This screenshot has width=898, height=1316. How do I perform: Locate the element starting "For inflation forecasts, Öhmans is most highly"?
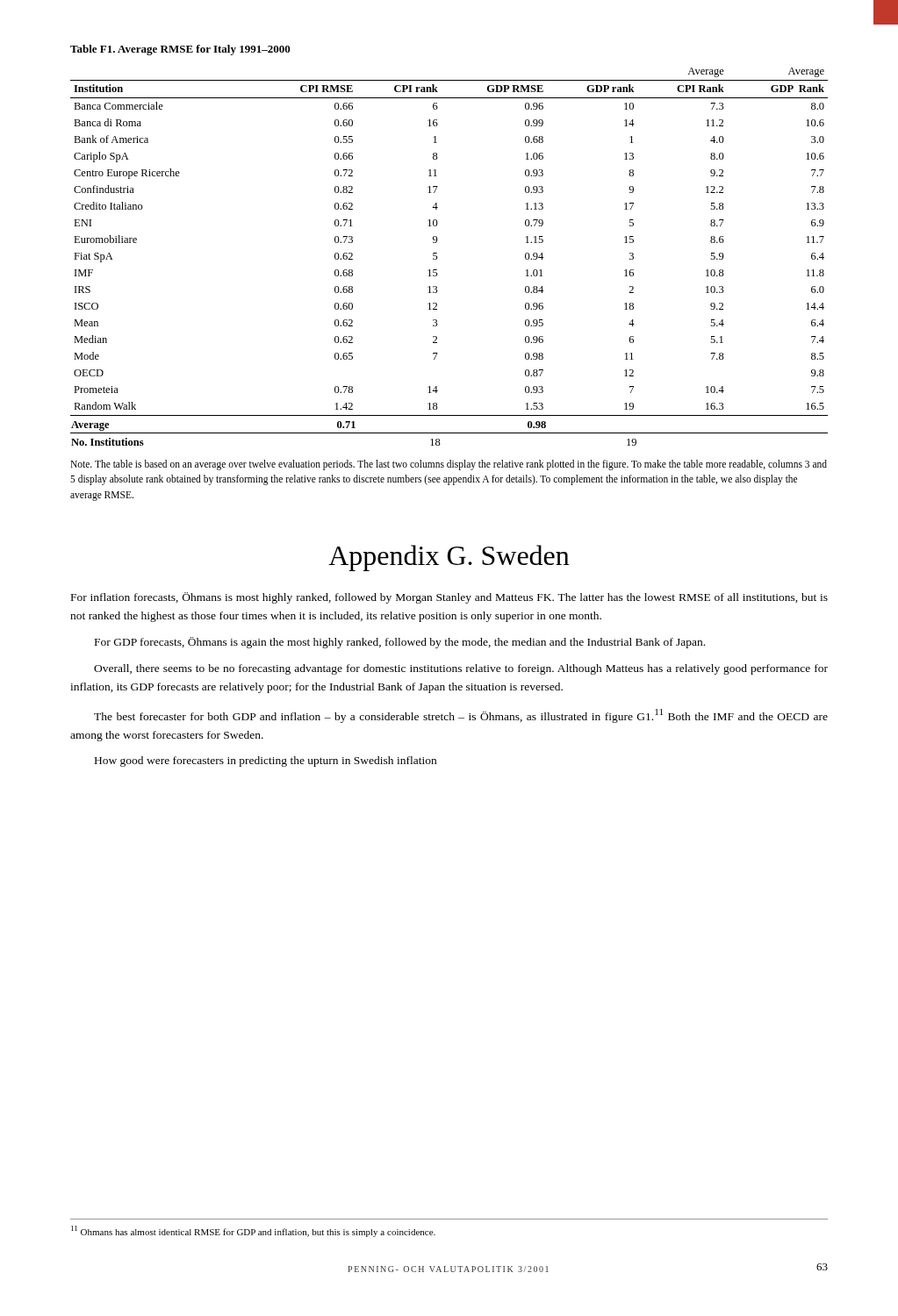point(449,606)
